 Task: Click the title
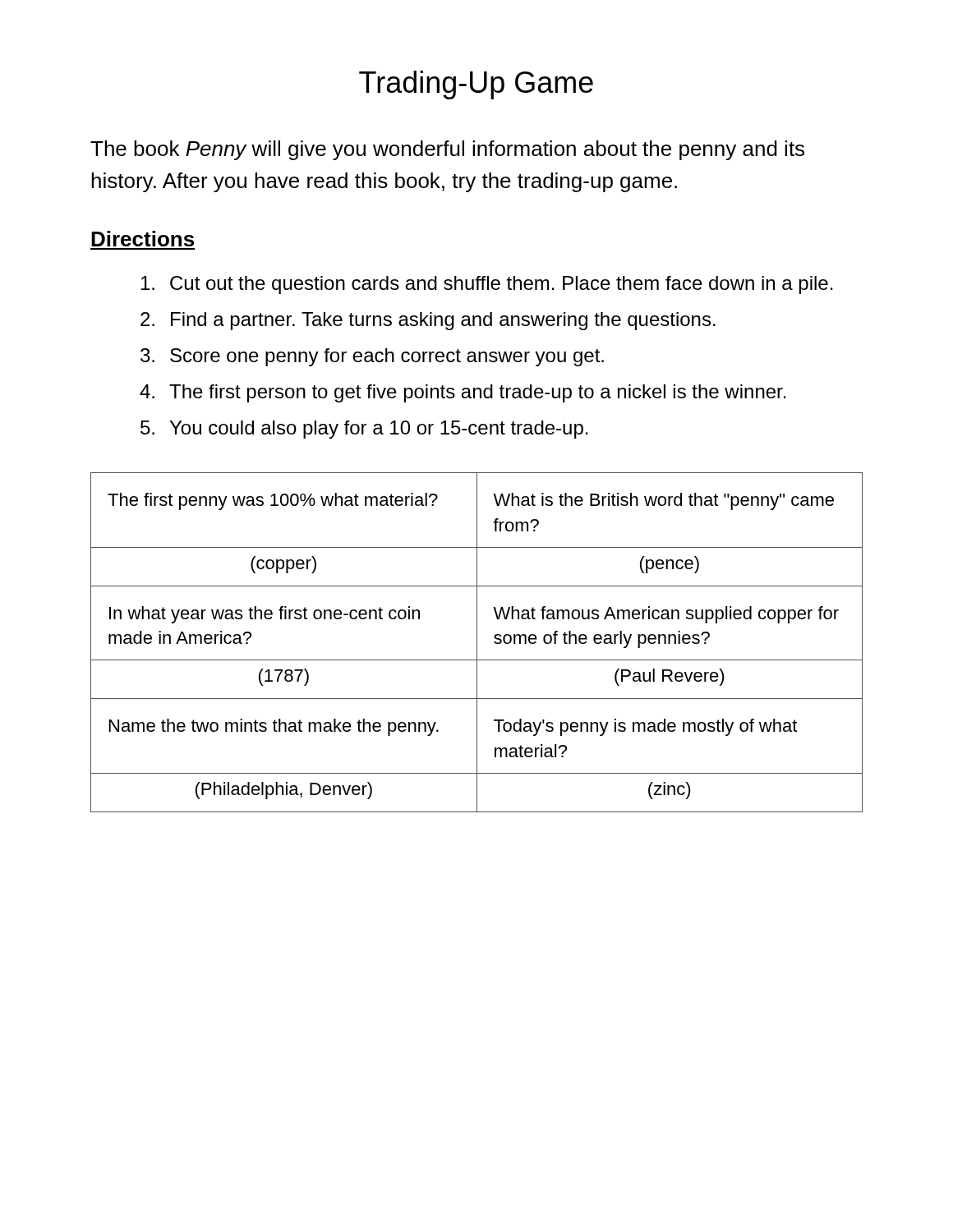(476, 83)
